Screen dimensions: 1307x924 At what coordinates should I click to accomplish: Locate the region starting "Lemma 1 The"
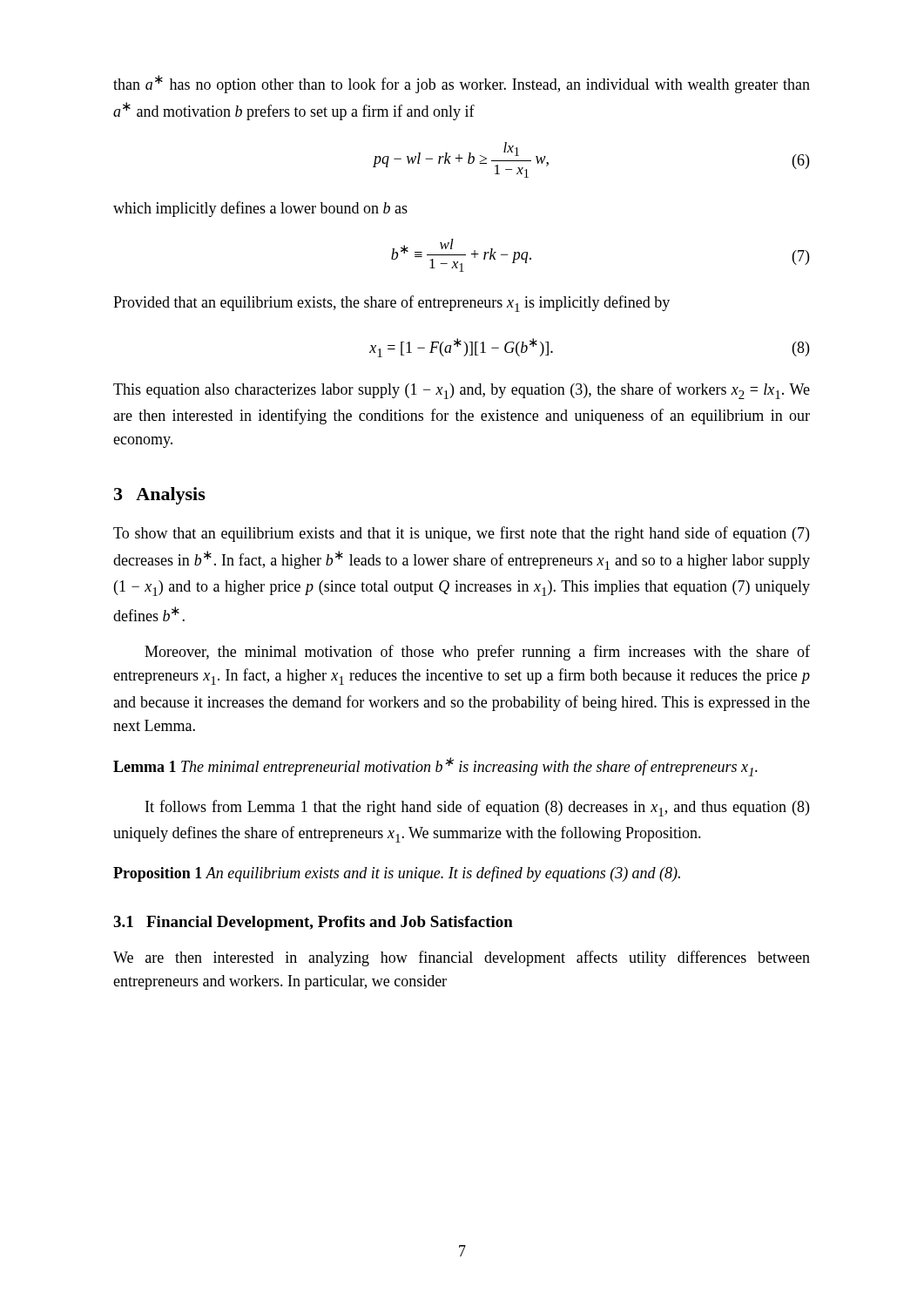[x=462, y=766]
